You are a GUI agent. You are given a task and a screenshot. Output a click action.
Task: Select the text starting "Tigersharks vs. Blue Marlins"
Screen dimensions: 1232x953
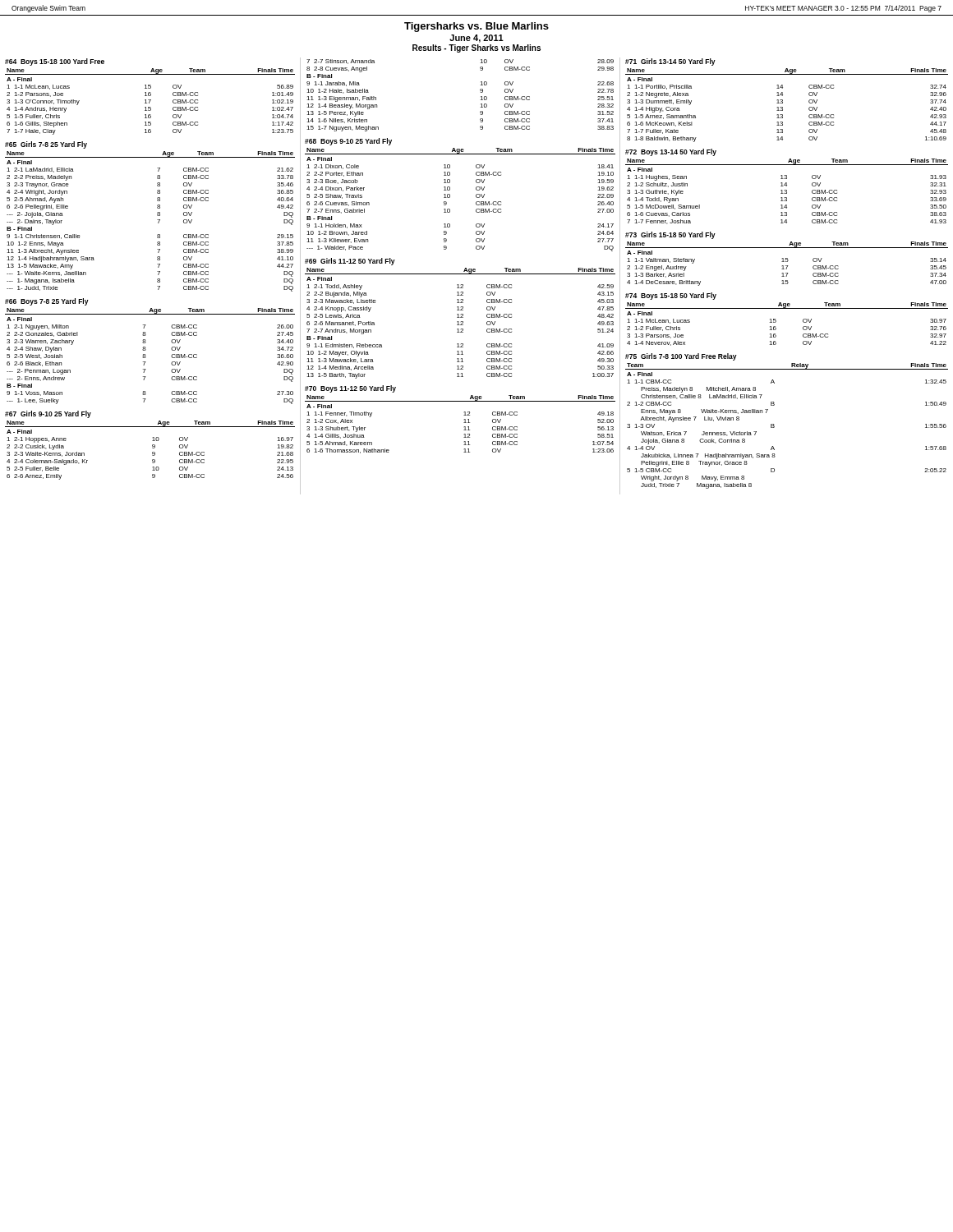476,26
